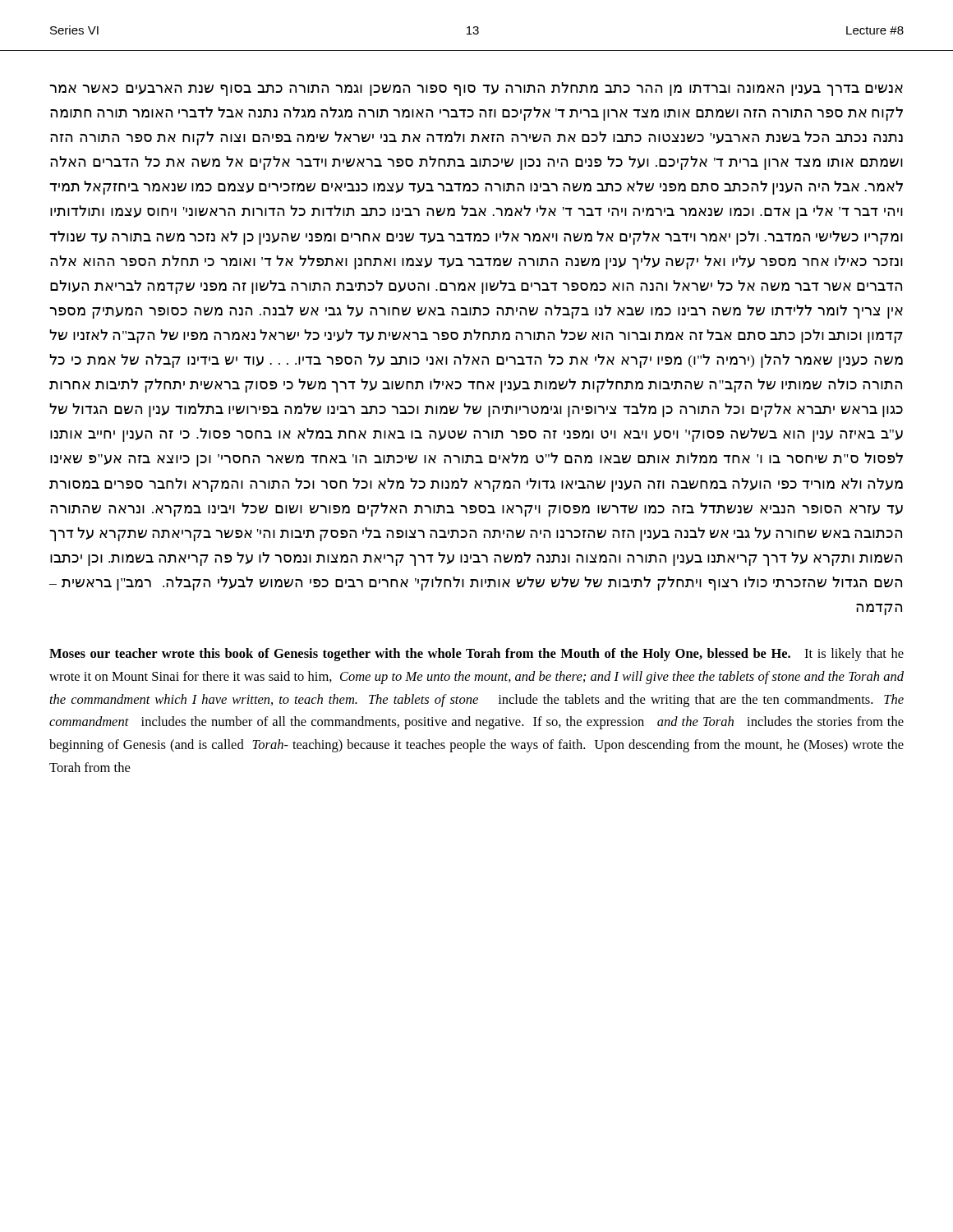Locate the text starting "אנשים בדרך בענין"
953x1232 pixels.
(476, 347)
